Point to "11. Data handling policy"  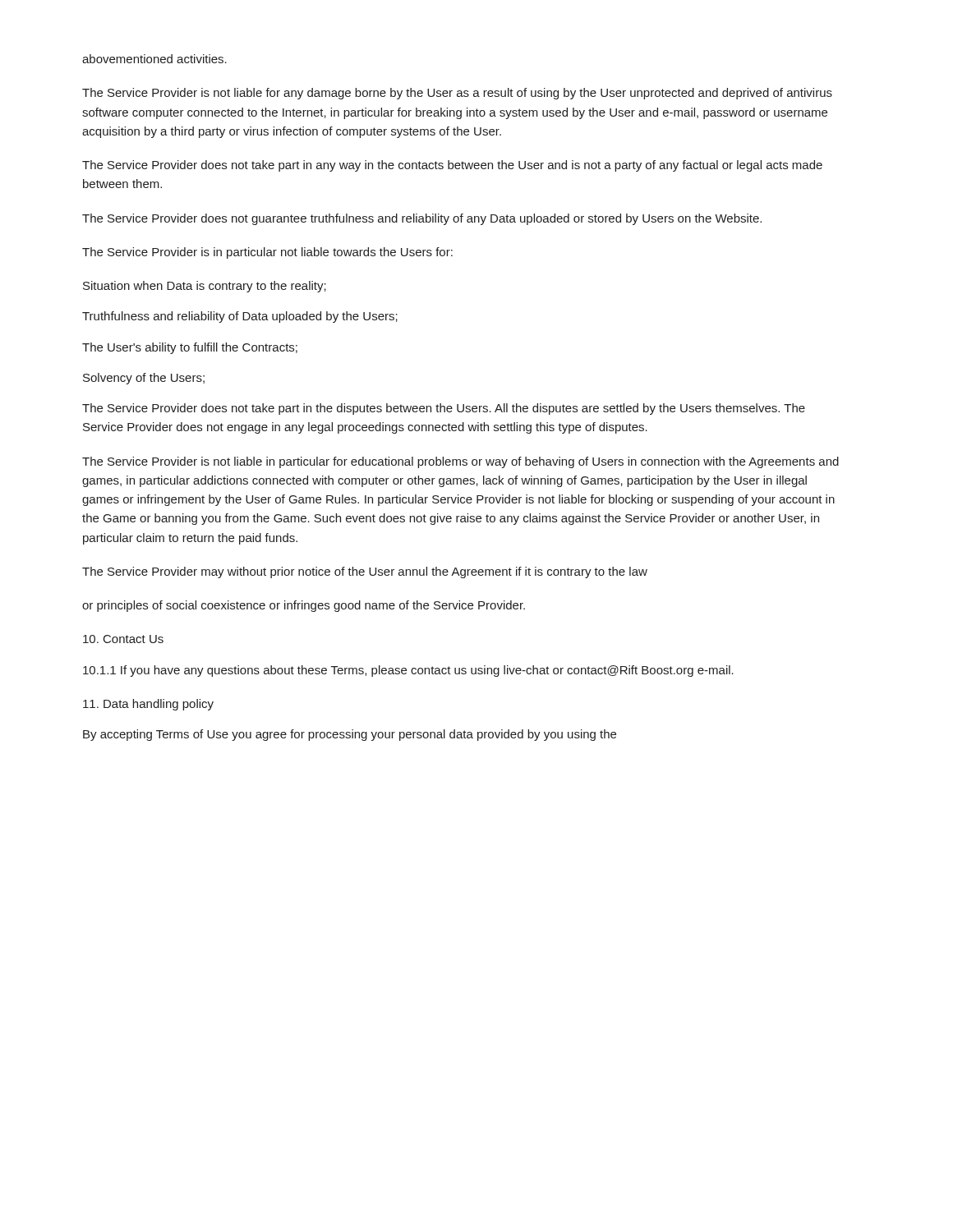pyautogui.click(x=148, y=703)
